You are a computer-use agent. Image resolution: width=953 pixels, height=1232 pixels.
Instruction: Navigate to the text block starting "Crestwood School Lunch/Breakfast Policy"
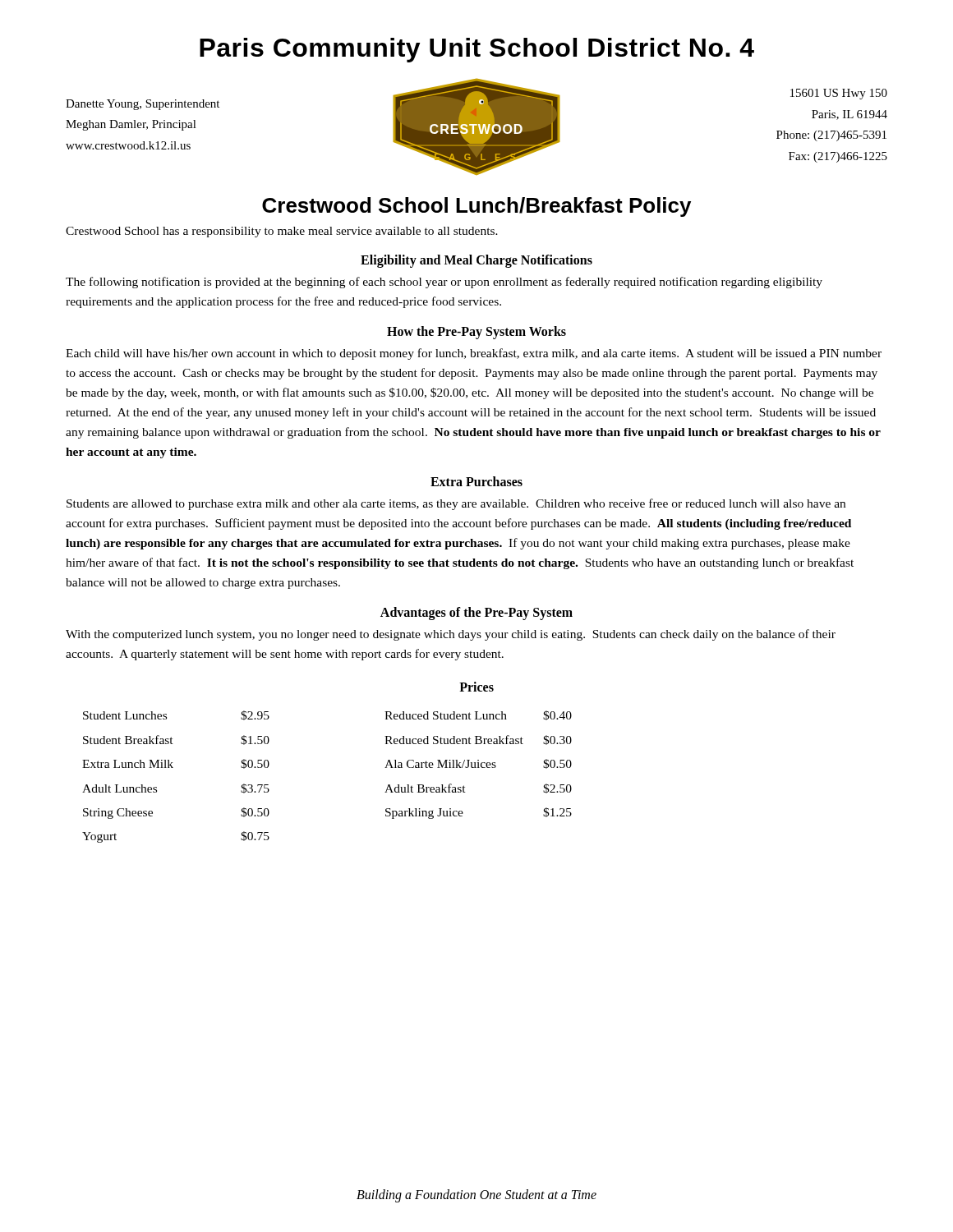pos(476,205)
